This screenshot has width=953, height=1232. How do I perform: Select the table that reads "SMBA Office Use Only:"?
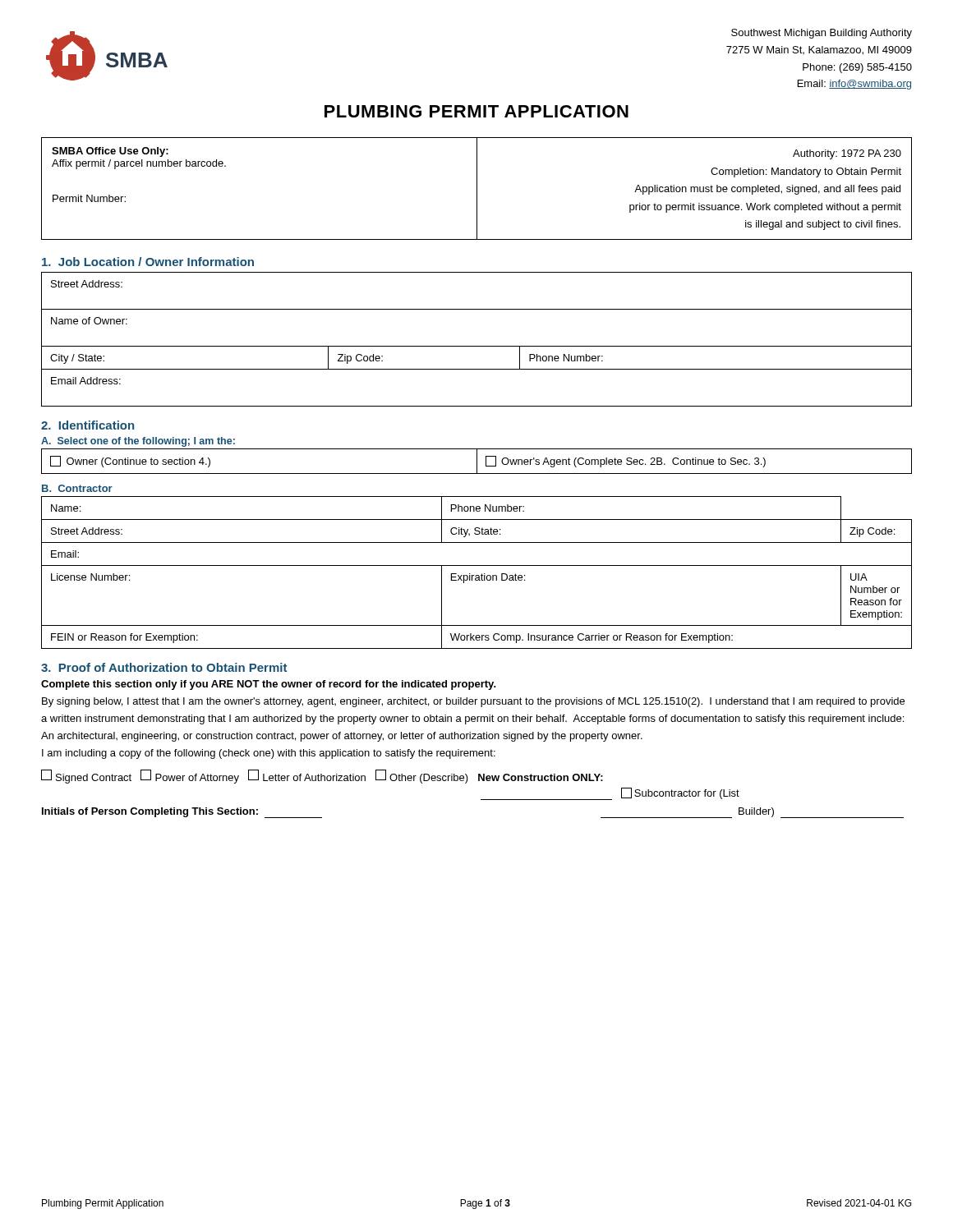pyautogui.click(x=476, y=189)
